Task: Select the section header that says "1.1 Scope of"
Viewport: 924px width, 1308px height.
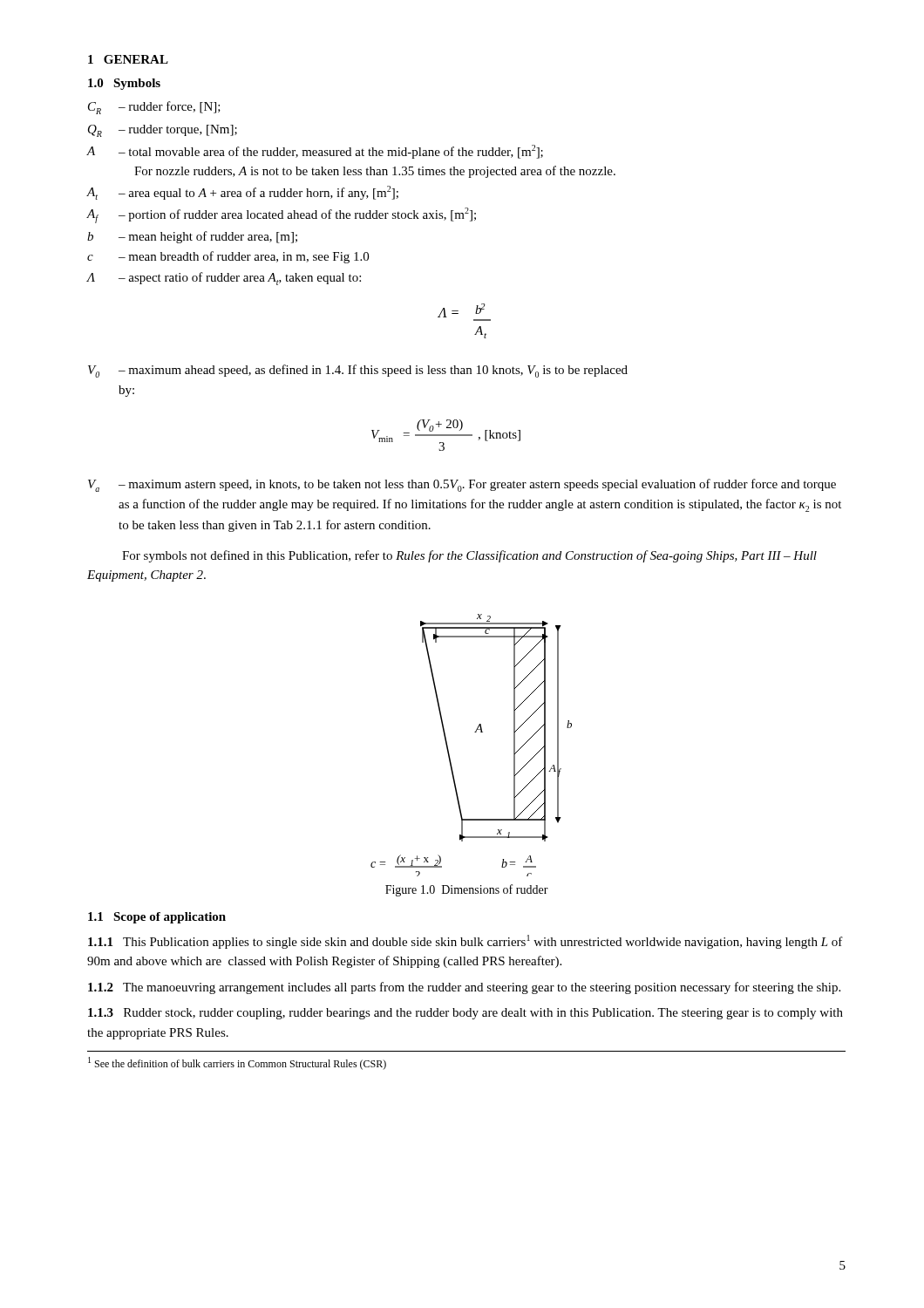Action: coord(157,916)
